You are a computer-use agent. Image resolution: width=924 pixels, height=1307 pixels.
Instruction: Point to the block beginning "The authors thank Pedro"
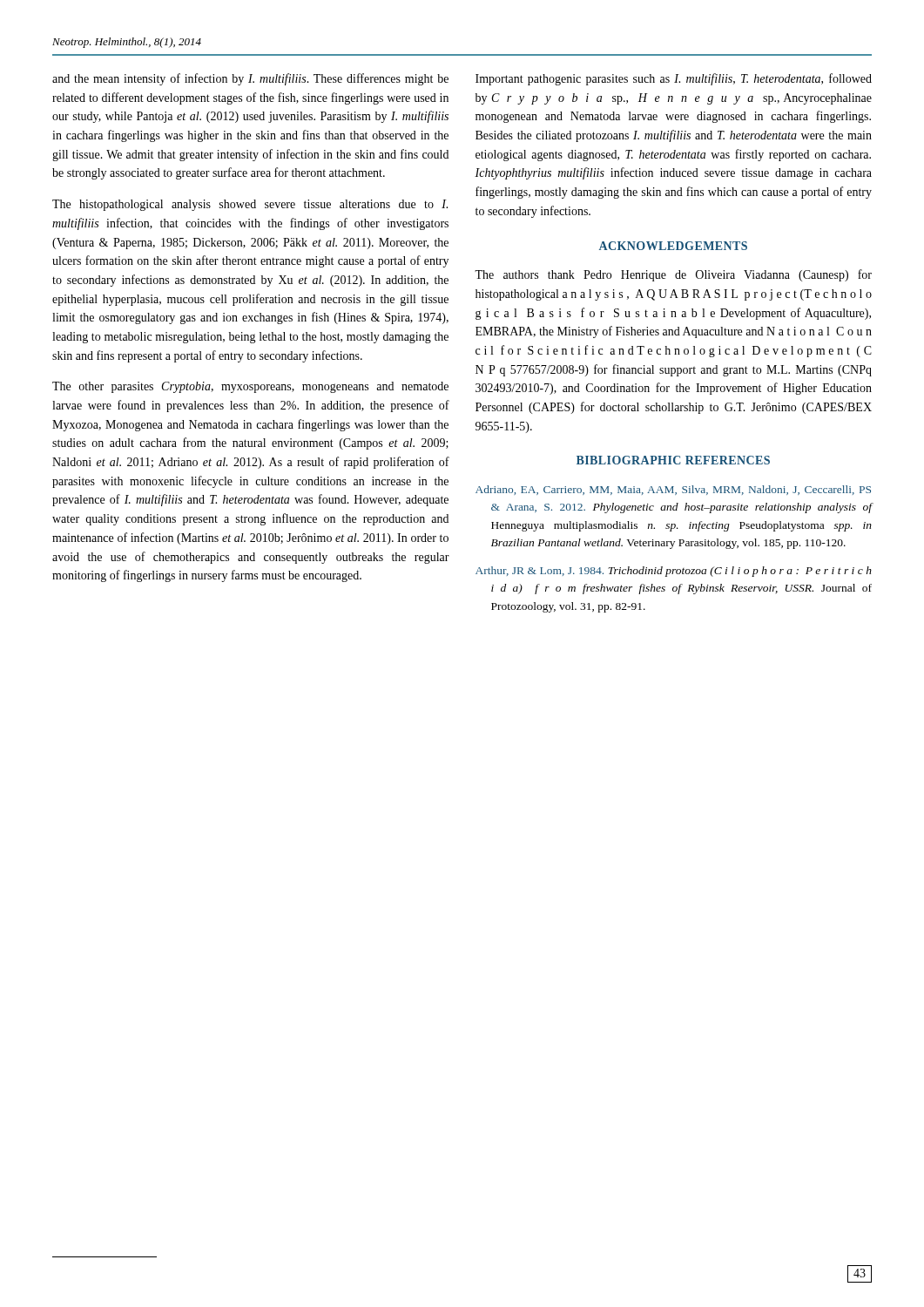[x=673, y=351]
